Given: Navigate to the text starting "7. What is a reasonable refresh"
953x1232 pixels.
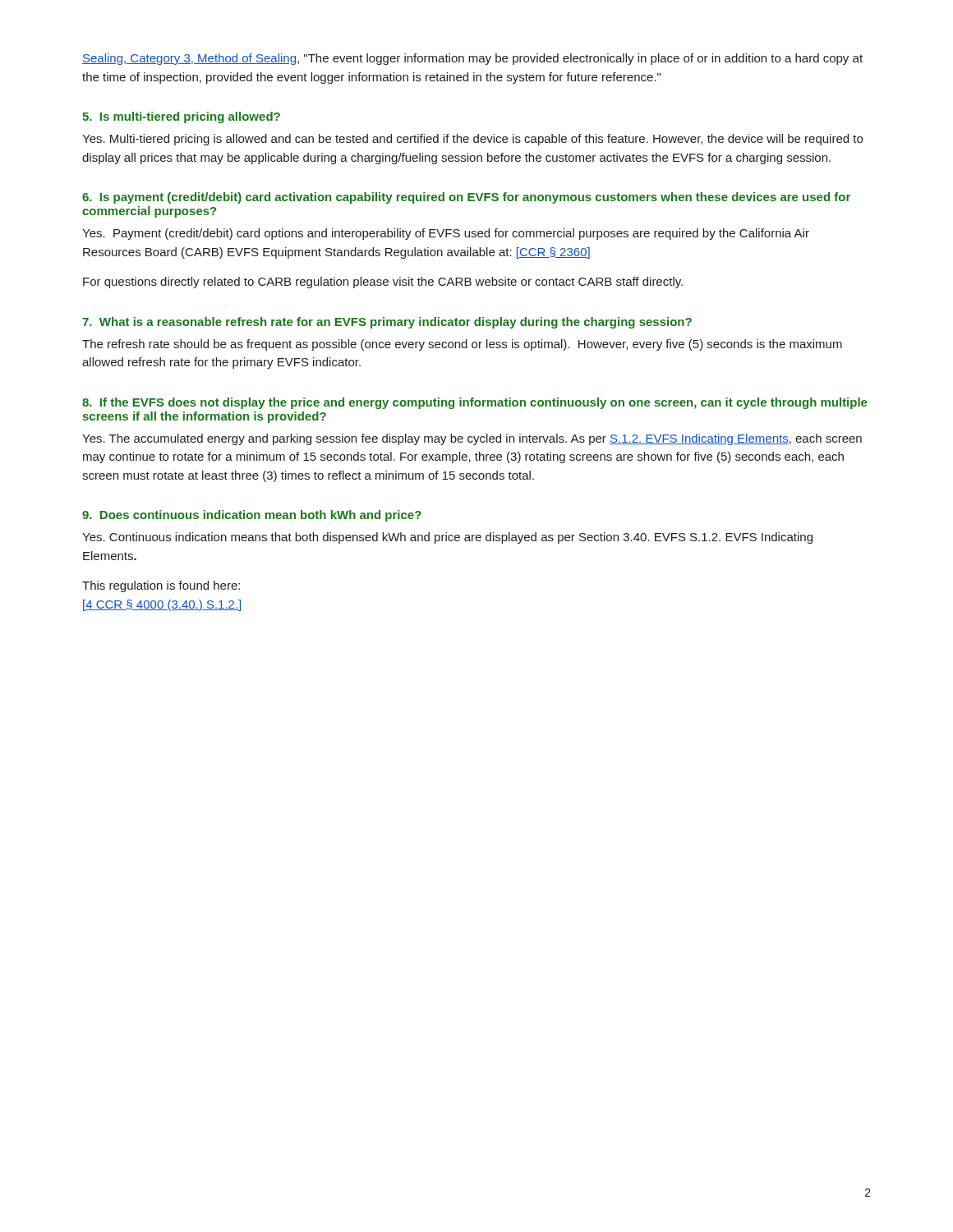Looking at the screenshot, I should tap(387, 321).
